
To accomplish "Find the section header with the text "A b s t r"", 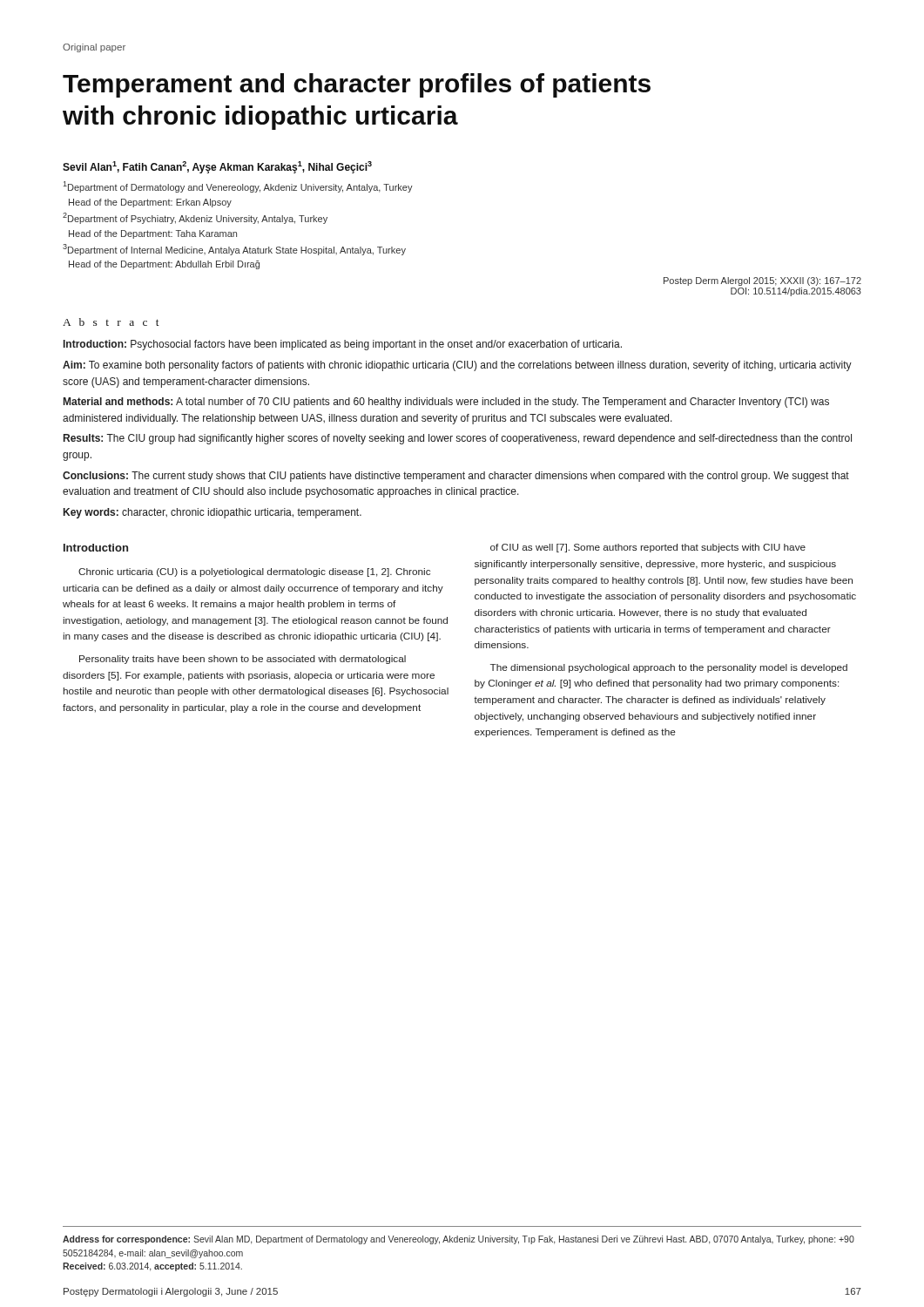I will [x=111, y=322].
